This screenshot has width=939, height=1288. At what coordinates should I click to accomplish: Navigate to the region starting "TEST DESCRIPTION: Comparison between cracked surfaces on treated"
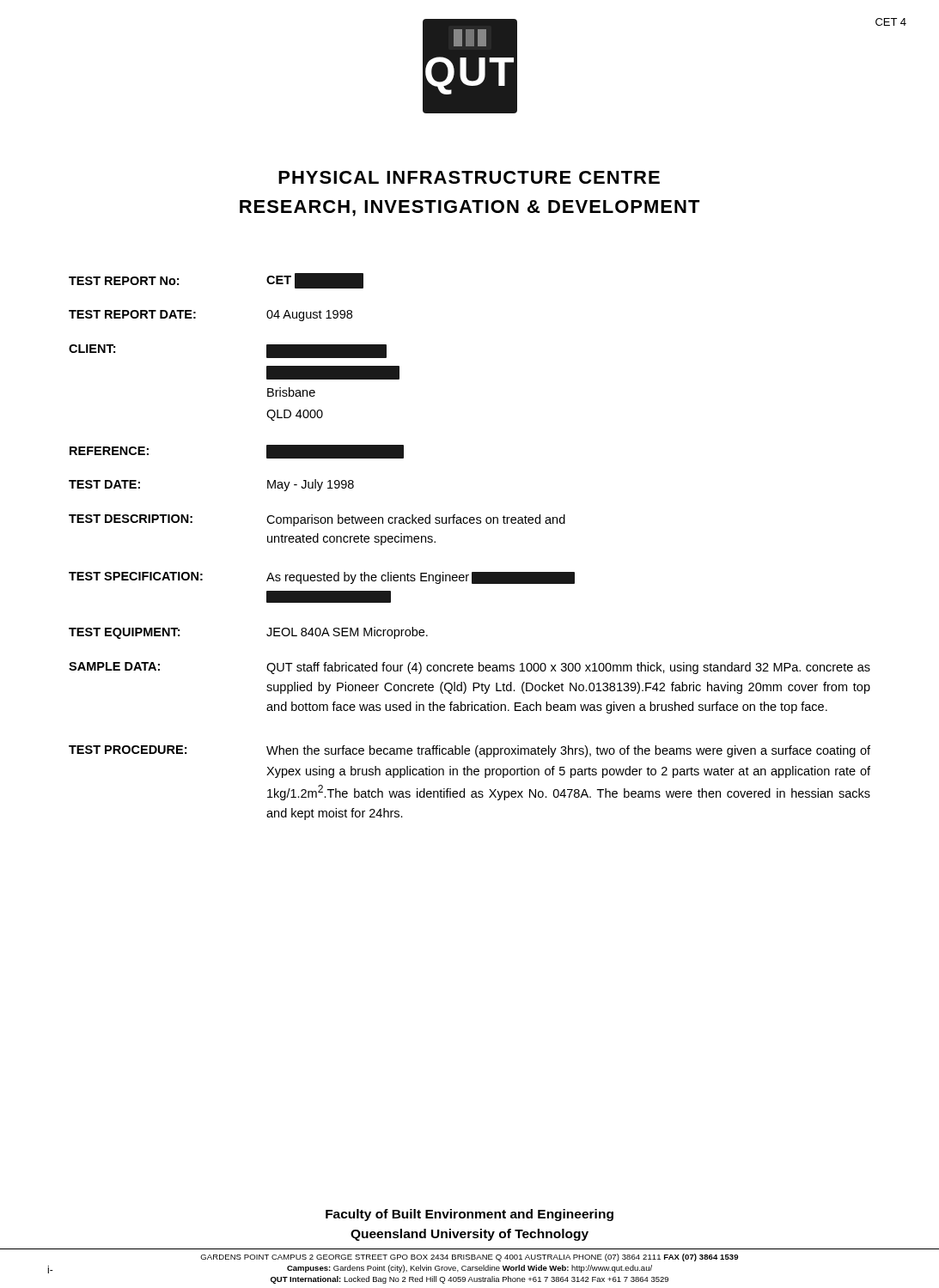point(470,529)
